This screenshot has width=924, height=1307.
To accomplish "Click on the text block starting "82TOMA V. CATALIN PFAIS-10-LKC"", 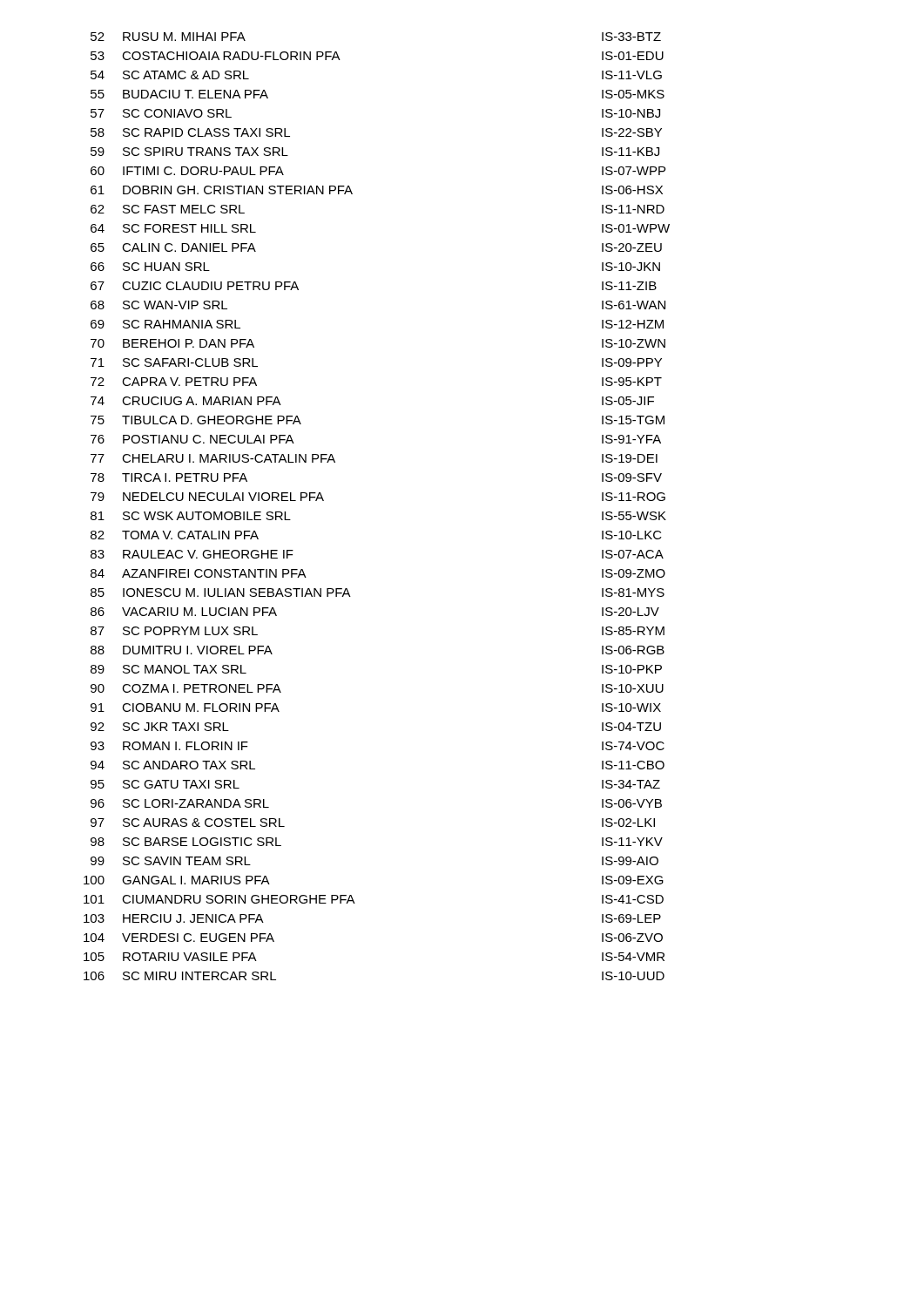I will click(194, 535).
